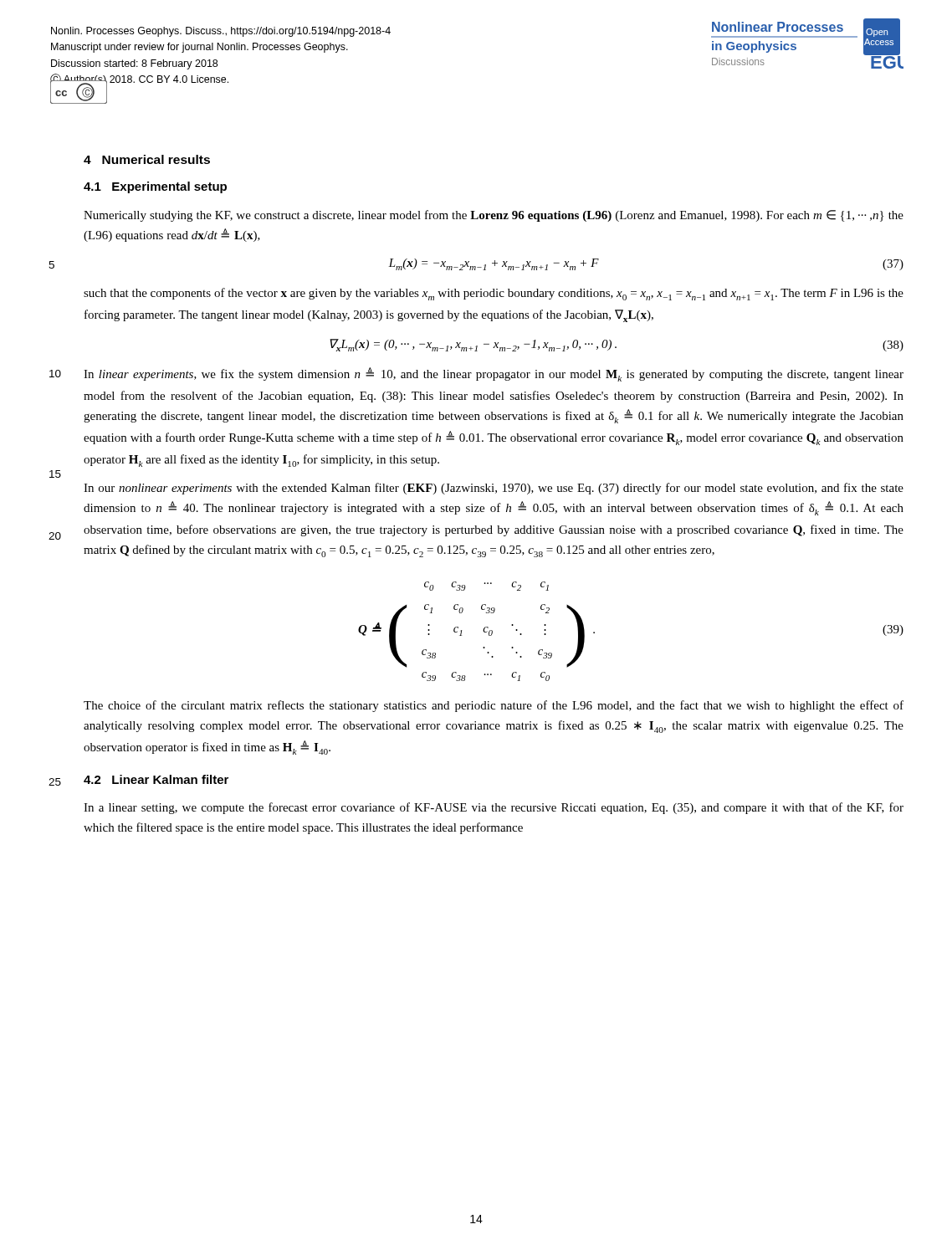The width and height of the screenshot is (952, 1255).
Task: Navigate to the region starting "4.1 Experimental setup"
Action: [156, 186]
